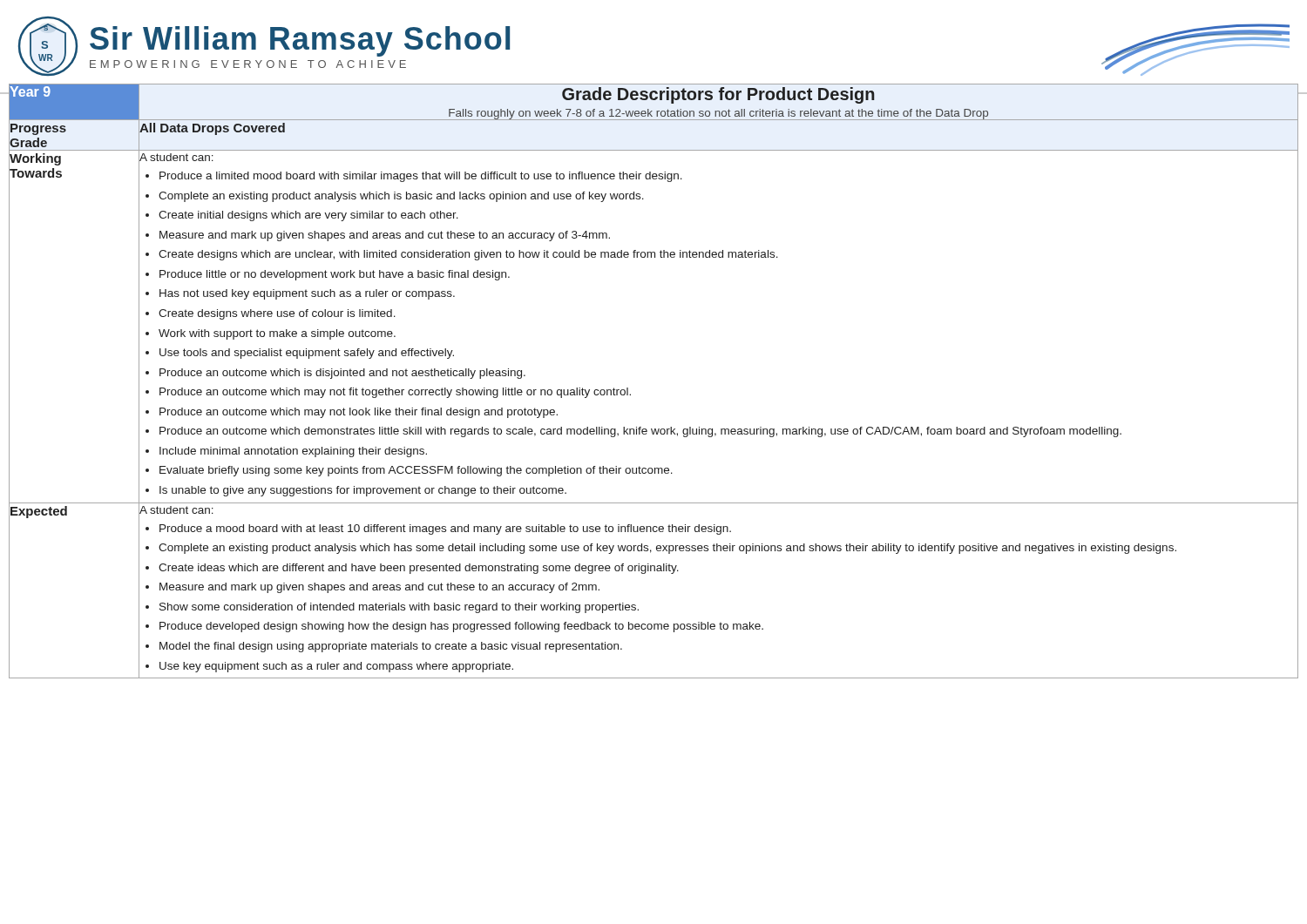The width and height of the screenshot is (1307, 924).
Task: Locate the text starting "Year 9"
Action: [30, 92]
